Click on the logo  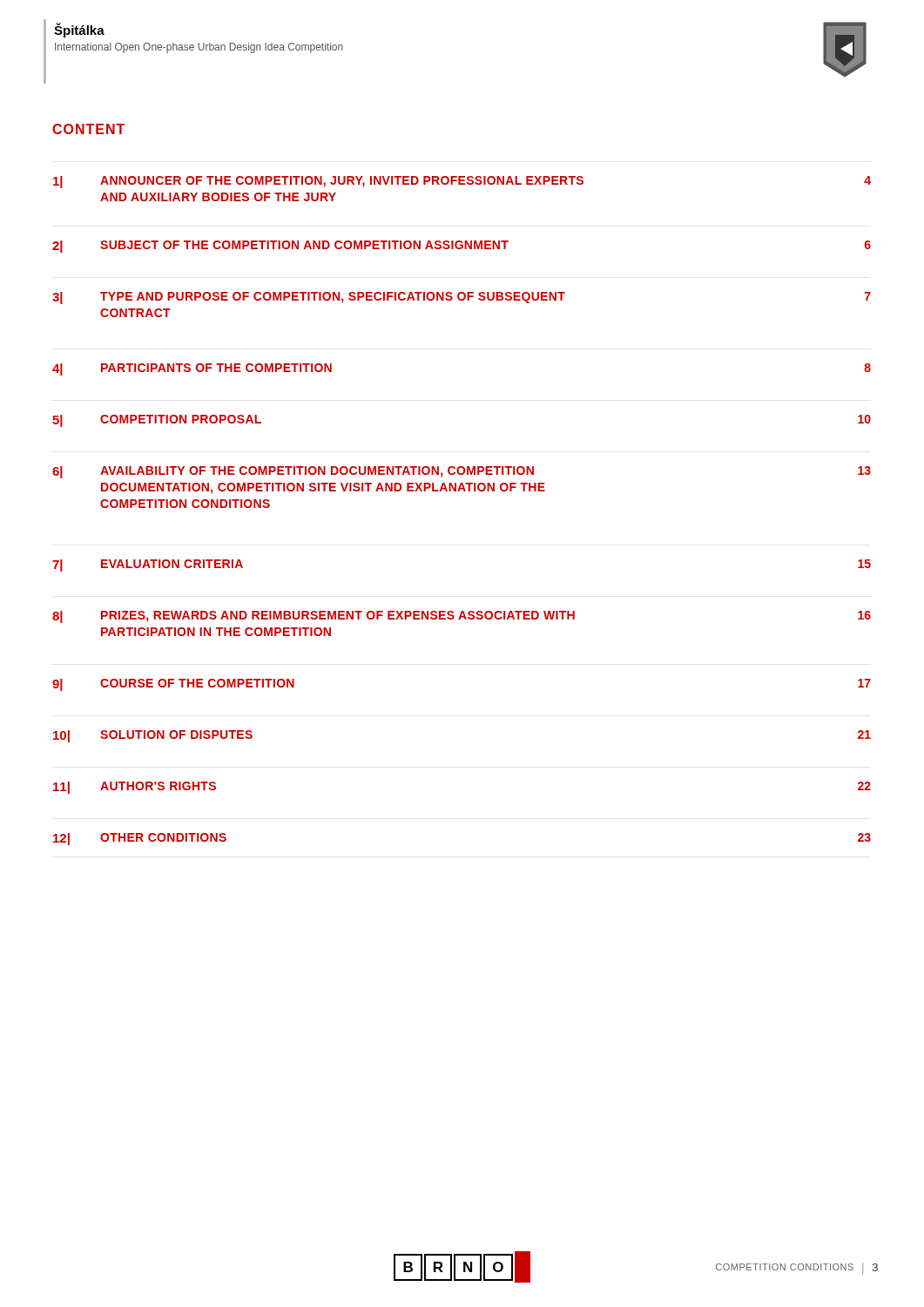(845, 50)
